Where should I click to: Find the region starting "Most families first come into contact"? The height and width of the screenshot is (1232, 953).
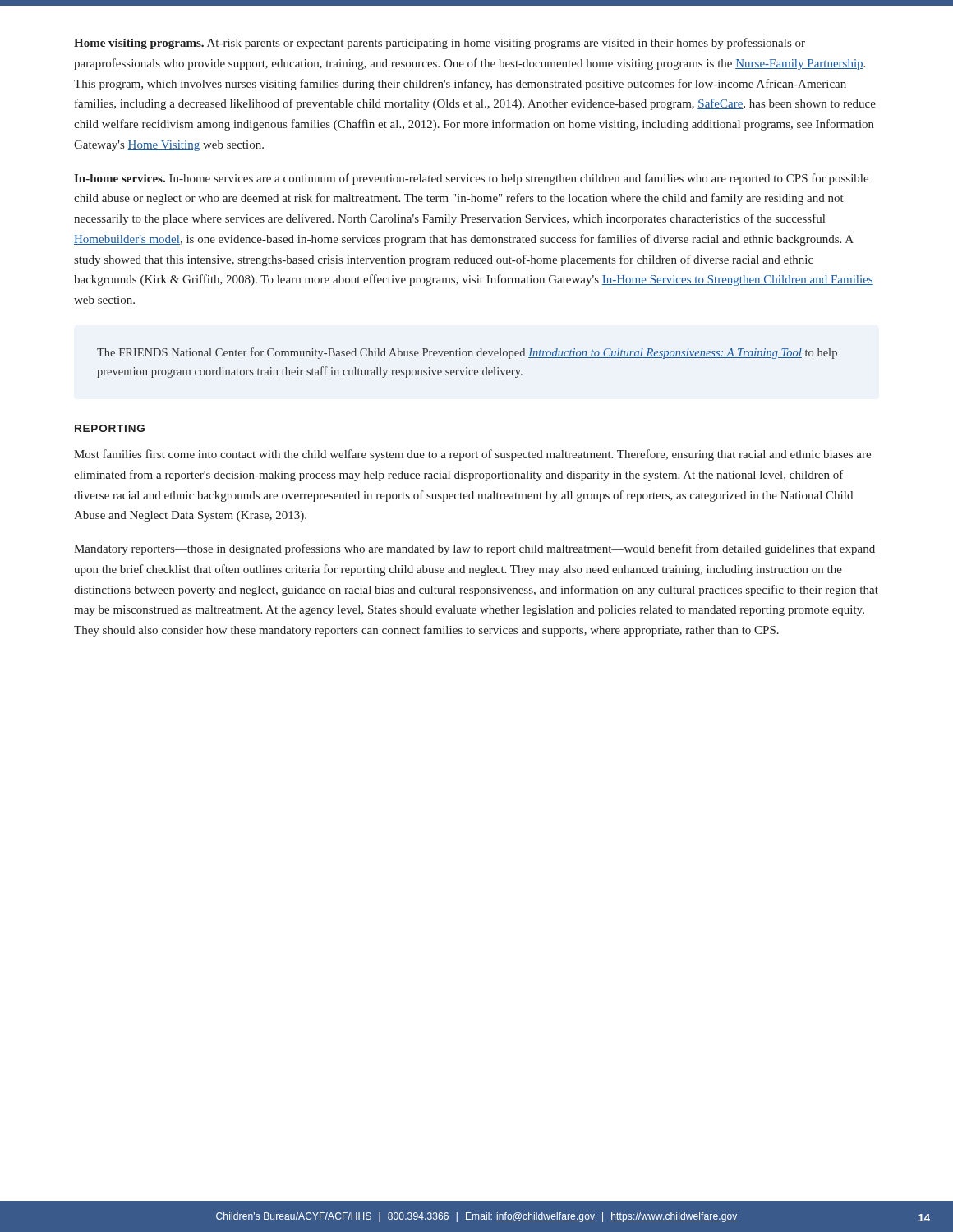[x=476, y=543]
